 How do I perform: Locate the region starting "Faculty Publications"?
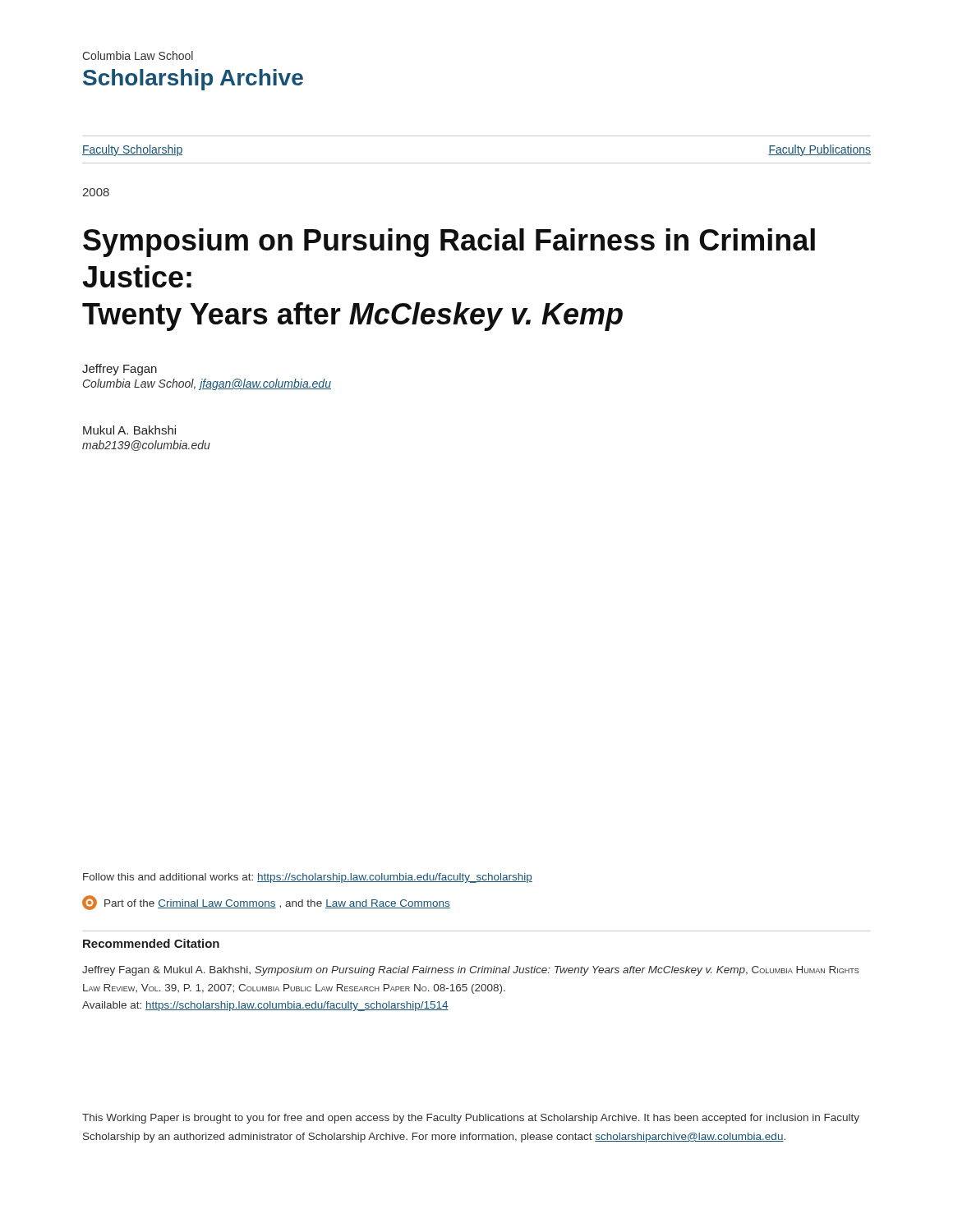click(820, 150)
